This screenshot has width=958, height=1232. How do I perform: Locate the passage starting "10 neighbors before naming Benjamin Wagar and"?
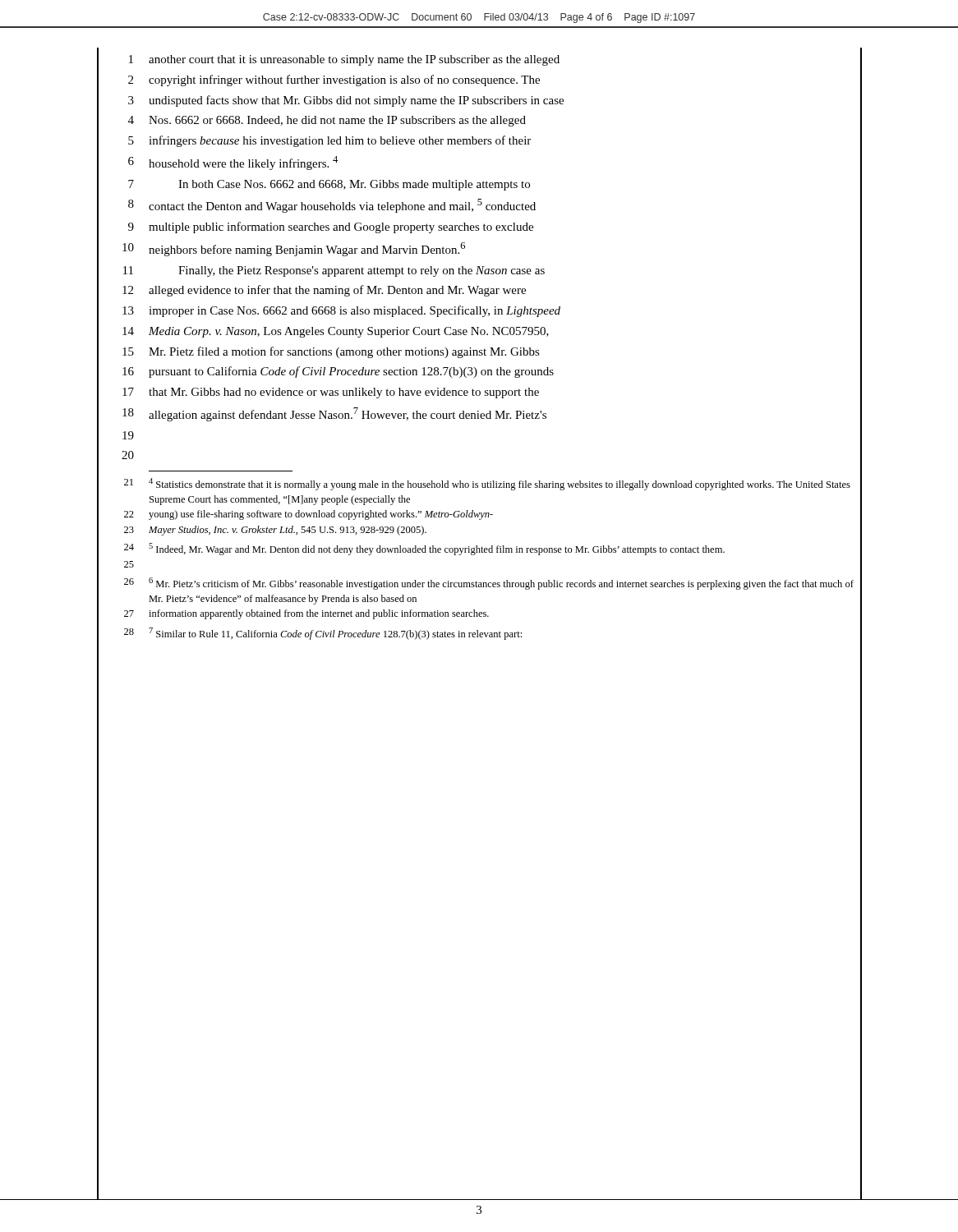pyautogui.click(x=294, y=249)
